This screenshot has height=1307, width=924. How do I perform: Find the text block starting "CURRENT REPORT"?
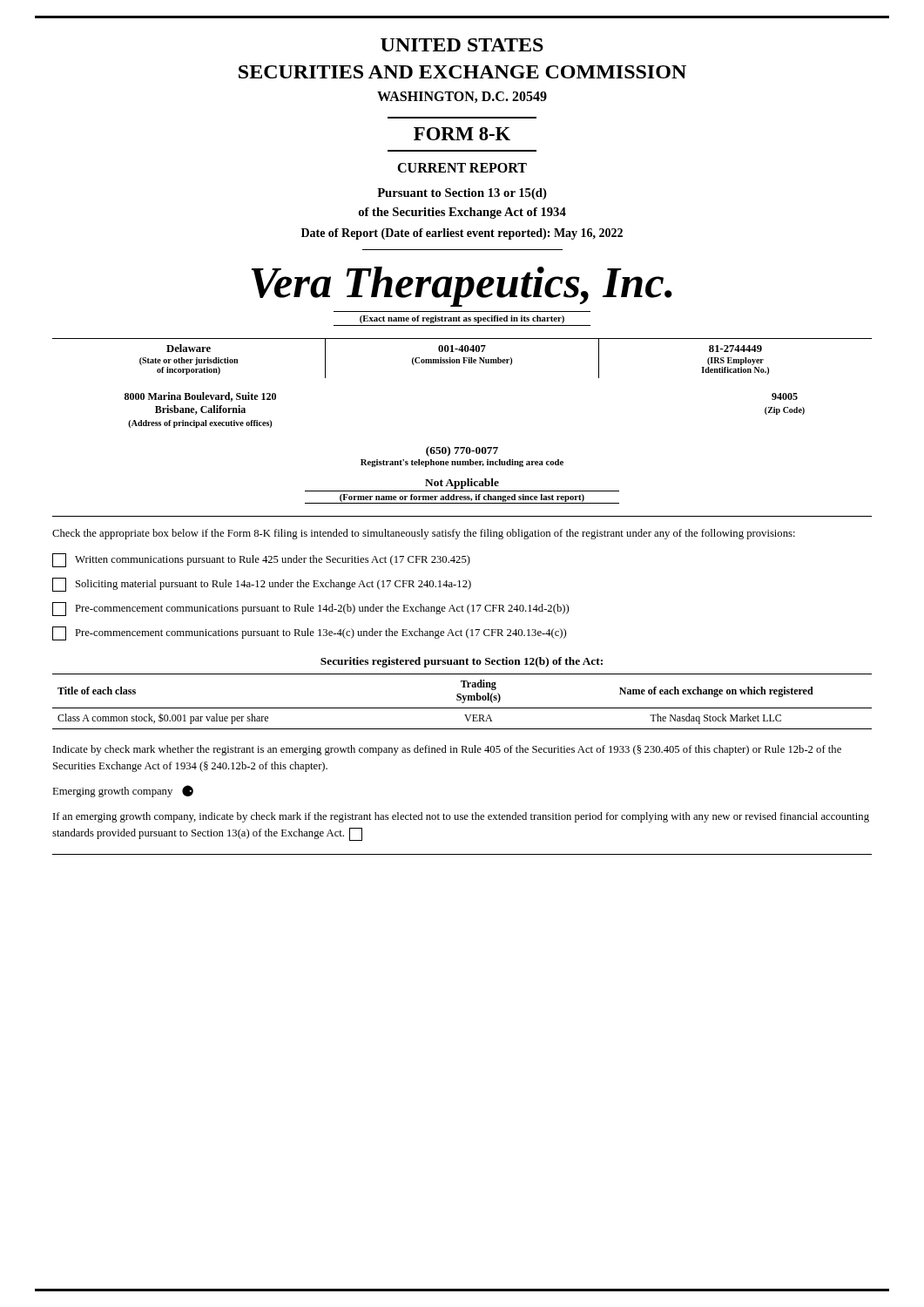point(462,168)
